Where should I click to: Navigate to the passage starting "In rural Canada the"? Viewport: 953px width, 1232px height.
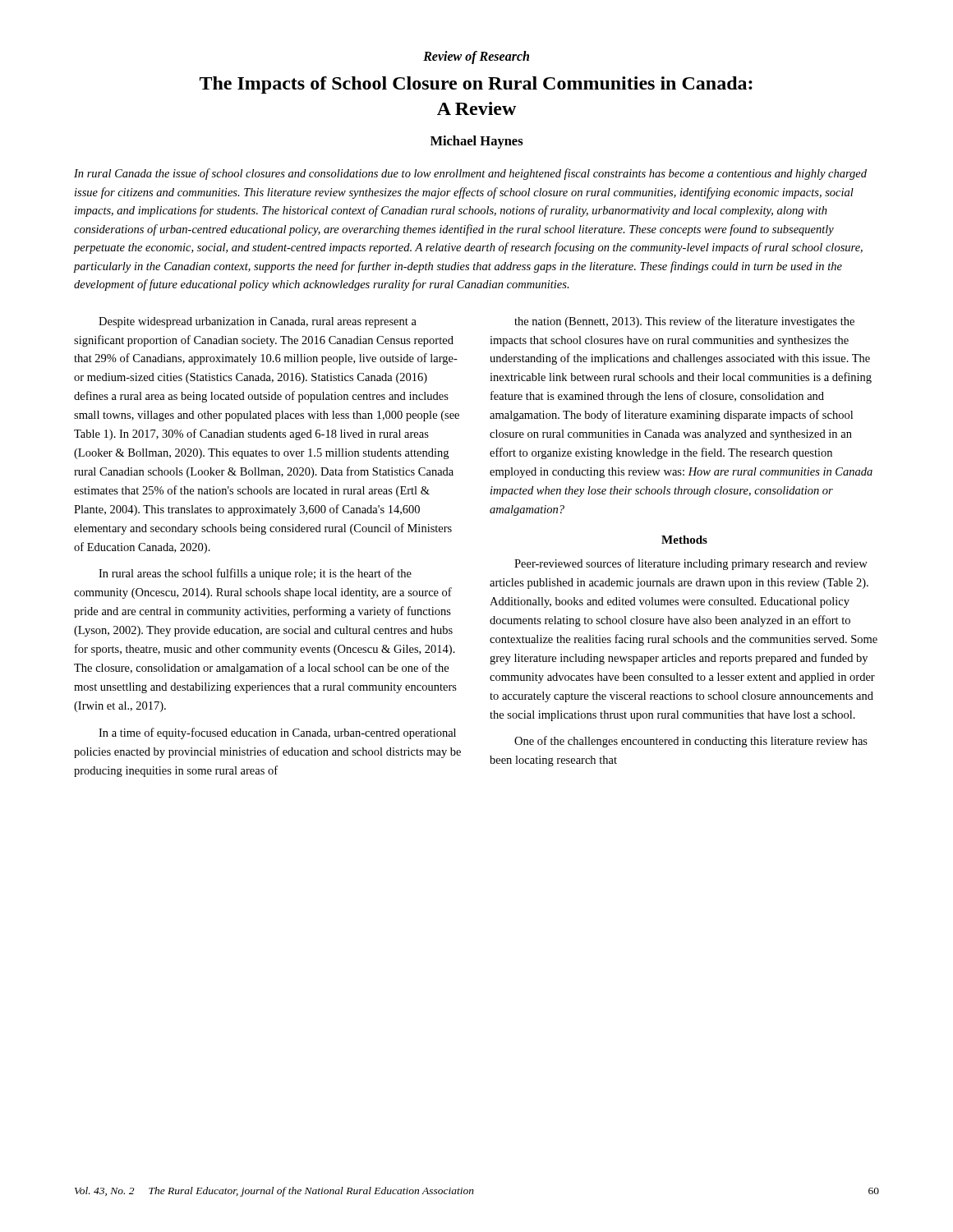tap(470, 229)
